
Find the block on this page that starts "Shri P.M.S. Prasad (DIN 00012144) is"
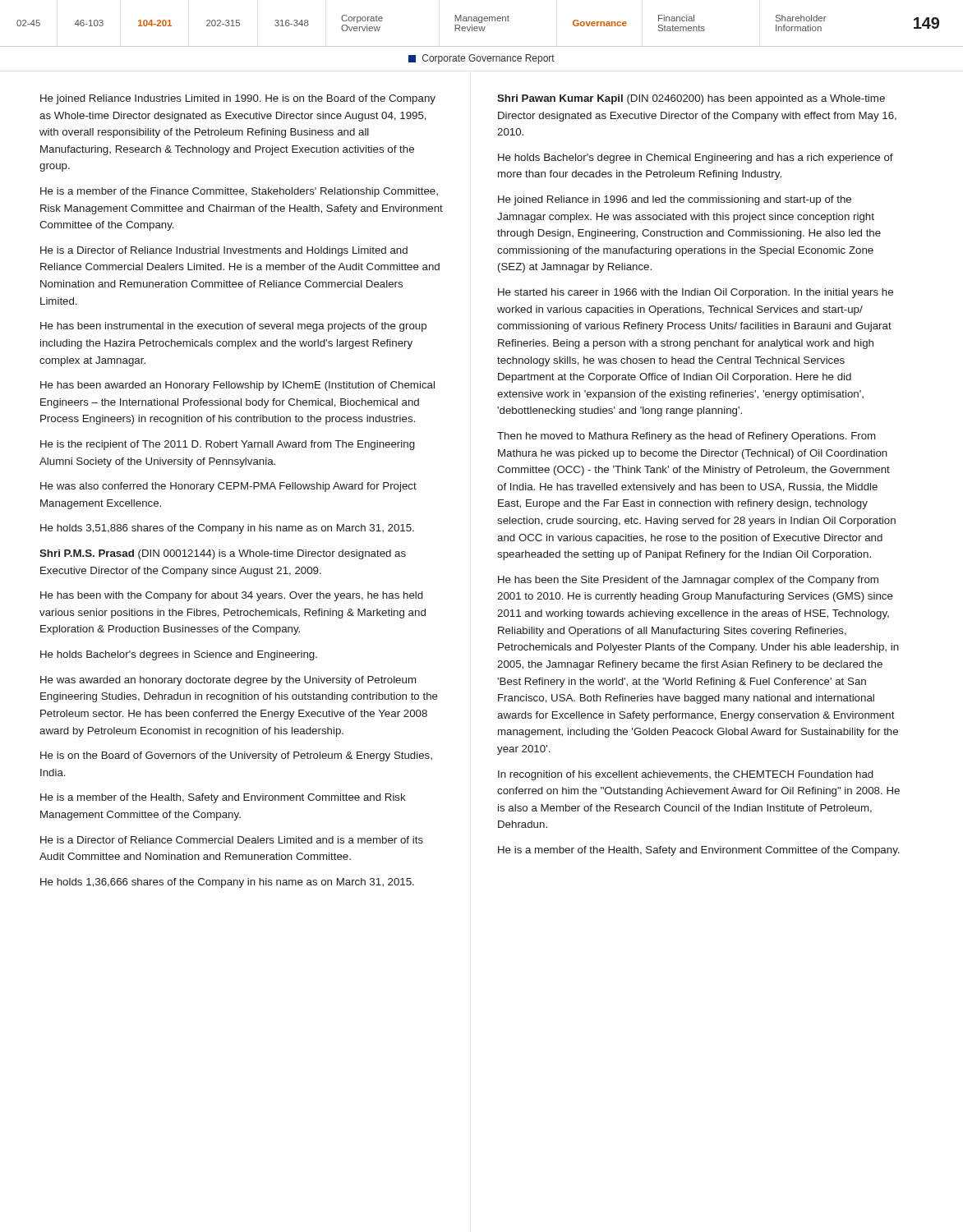pos(242,562)
